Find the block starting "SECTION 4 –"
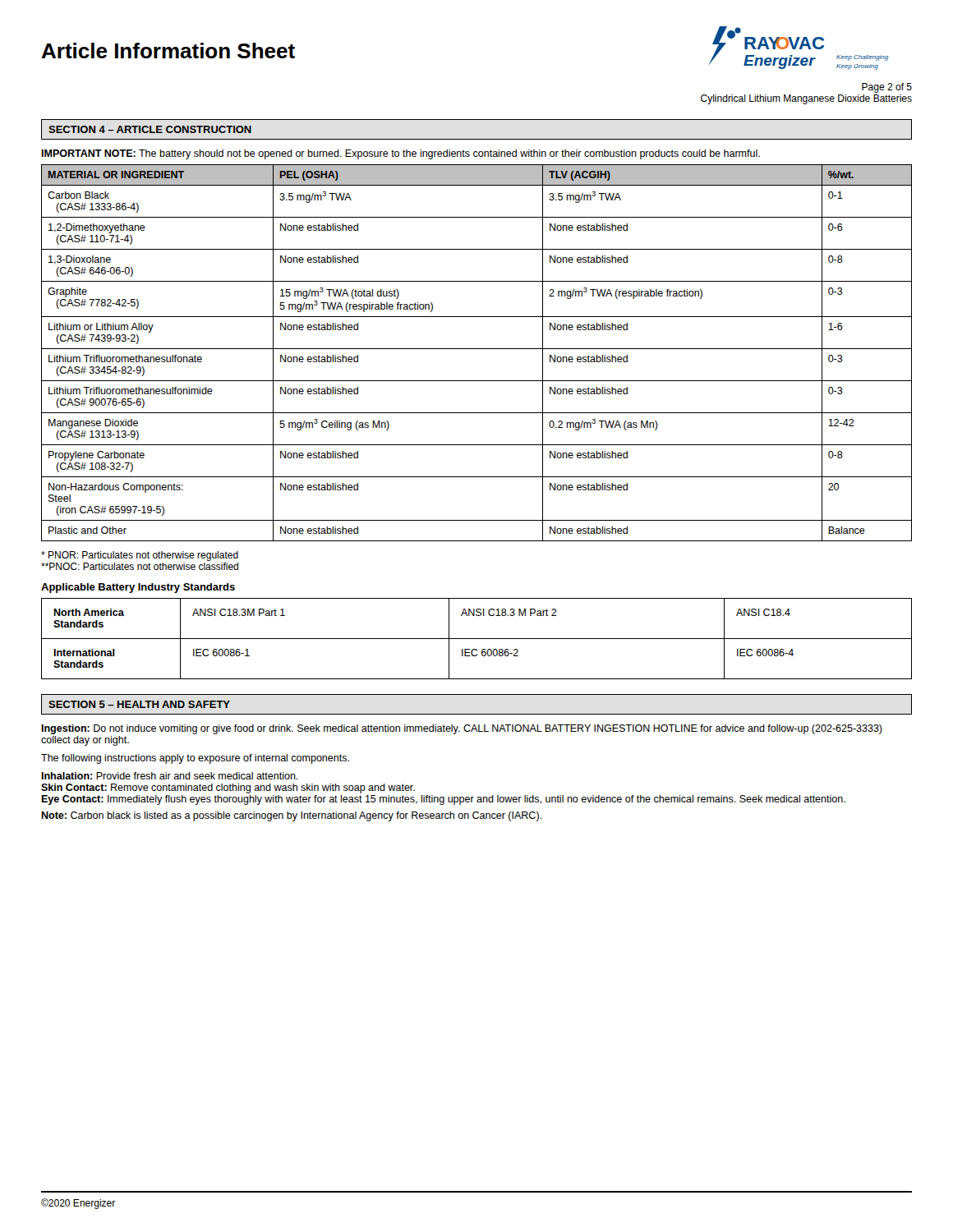 pos(150,129)
